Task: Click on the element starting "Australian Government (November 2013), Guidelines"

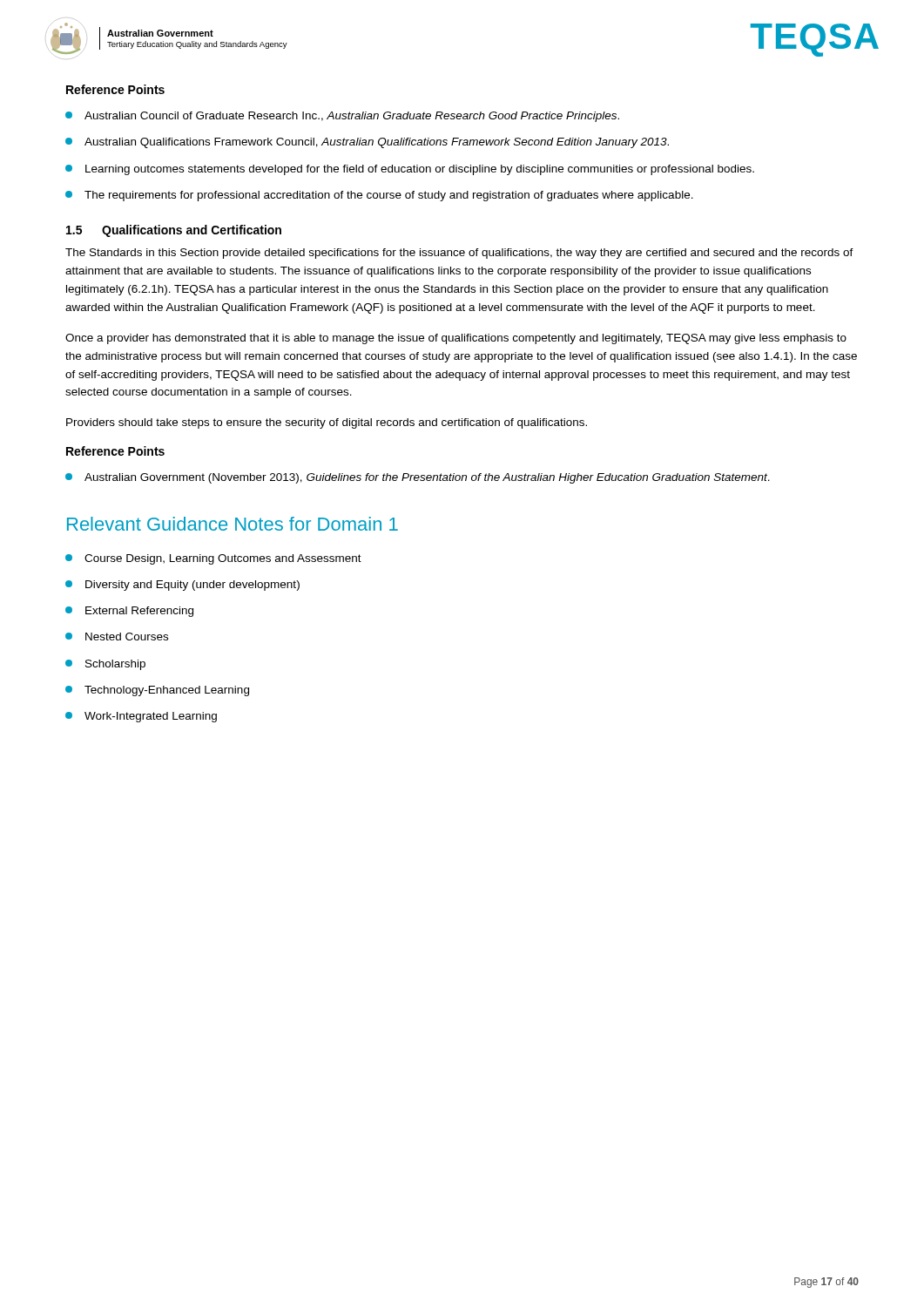Action: [418, 478]
